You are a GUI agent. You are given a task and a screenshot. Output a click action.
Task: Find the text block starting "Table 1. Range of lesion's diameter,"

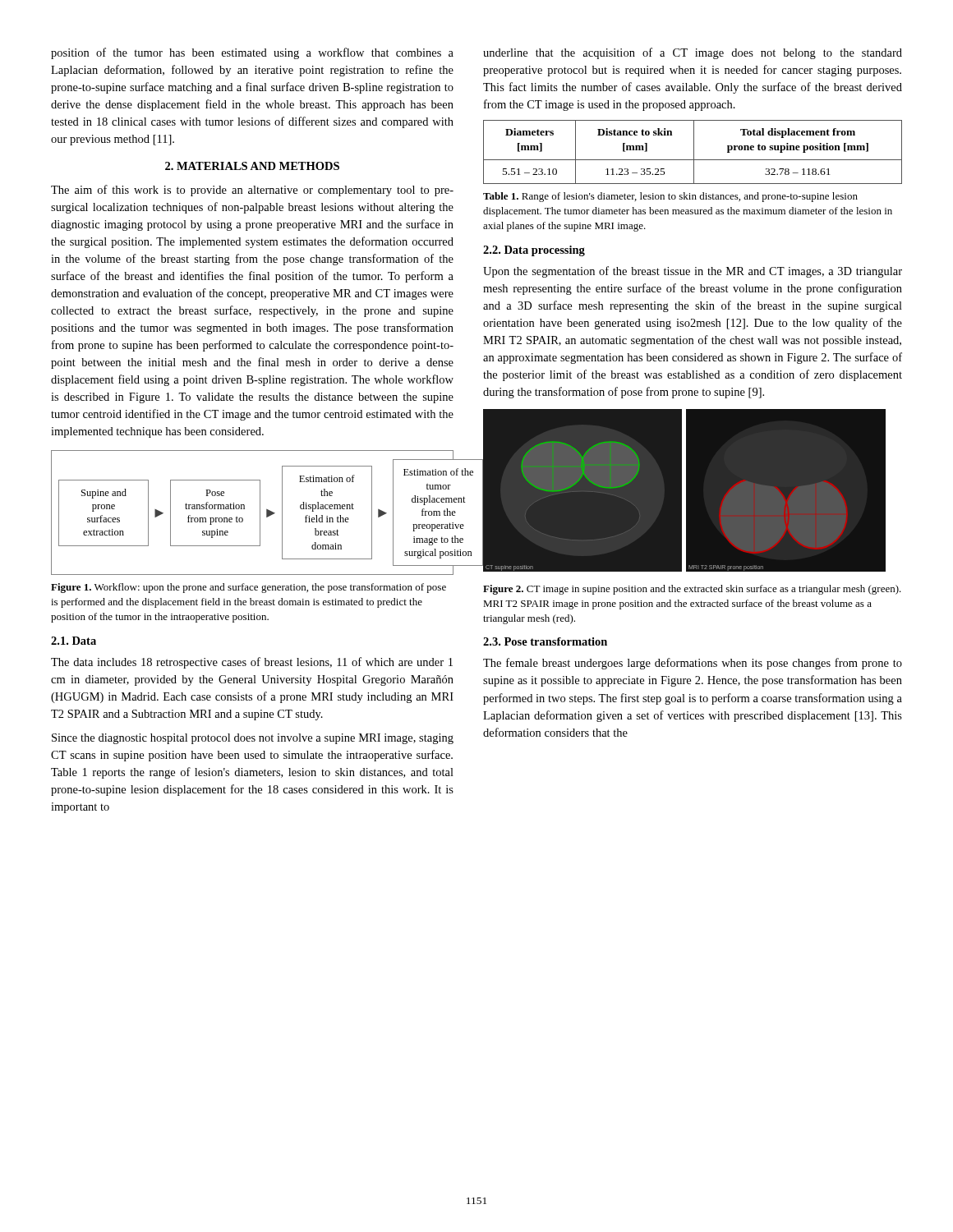tap(688, 210)
